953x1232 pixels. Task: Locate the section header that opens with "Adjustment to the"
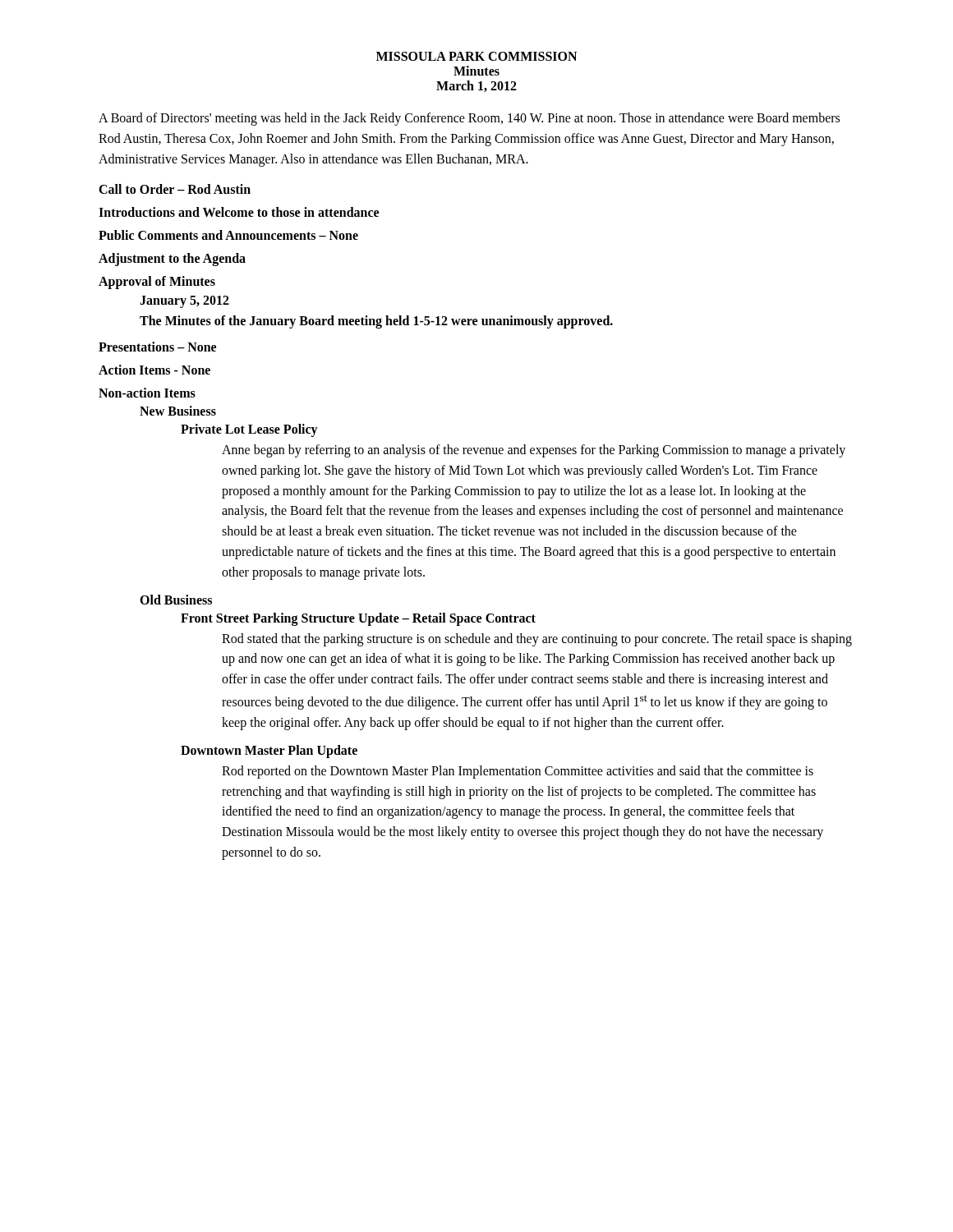coord(172,259)
